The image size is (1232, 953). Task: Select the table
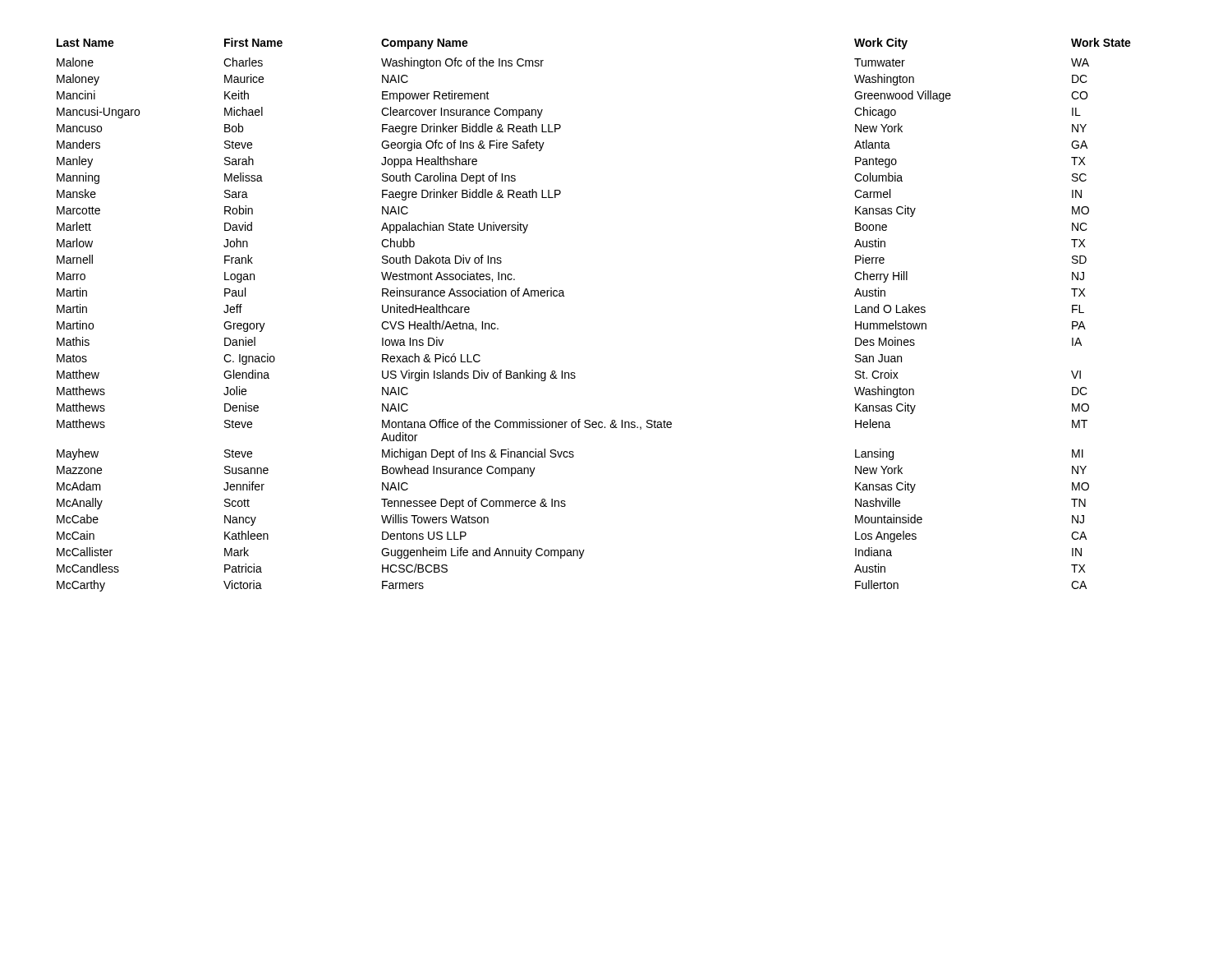pyautogui.click(x=616, y=313)
